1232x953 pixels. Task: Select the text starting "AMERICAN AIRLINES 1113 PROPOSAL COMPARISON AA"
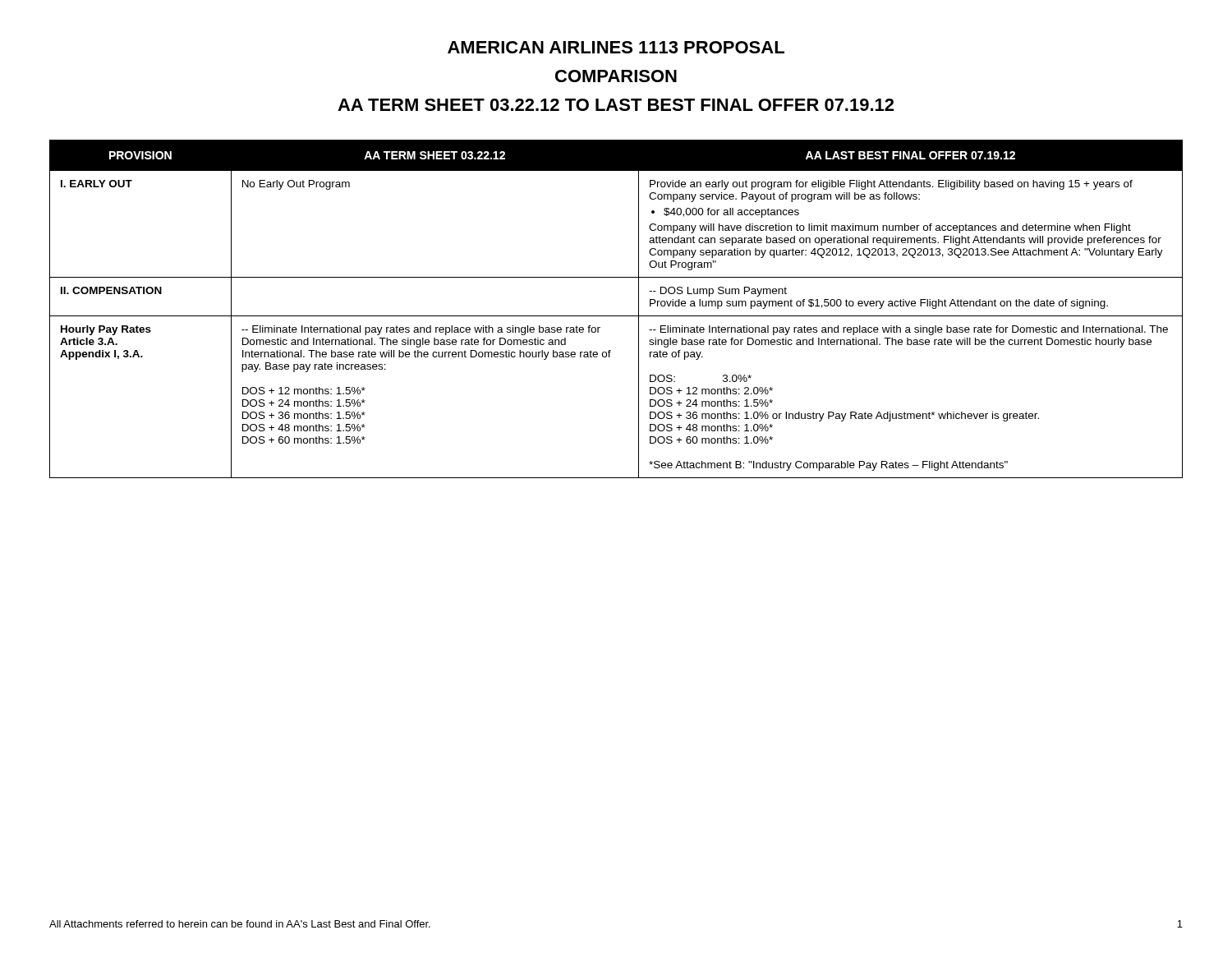coord(616,76)
